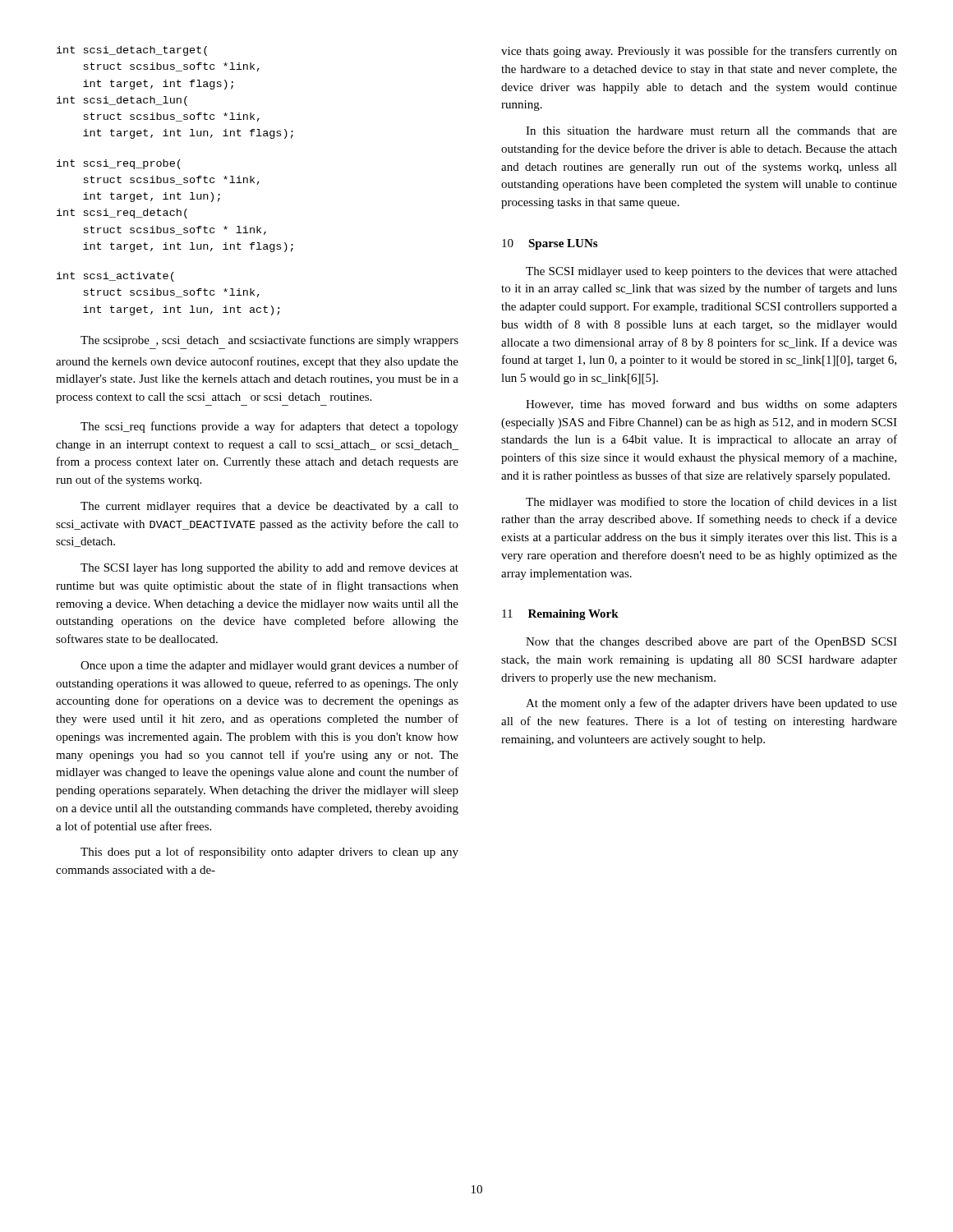Click on the text block that says "vice thats going away. Previously"
The image size is (953, 1232).
tap(699, 78)
